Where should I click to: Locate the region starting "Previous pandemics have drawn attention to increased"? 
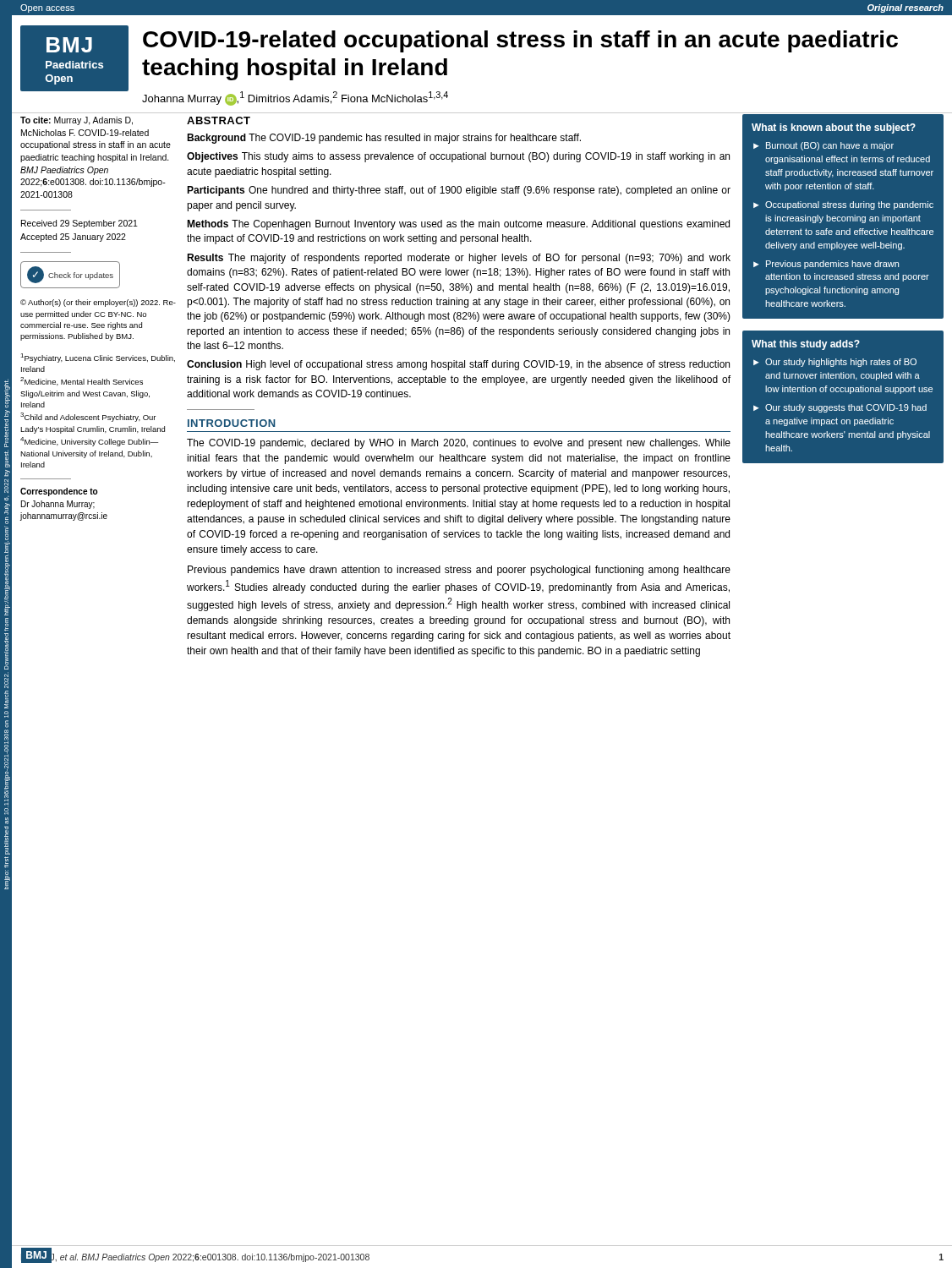459,610
